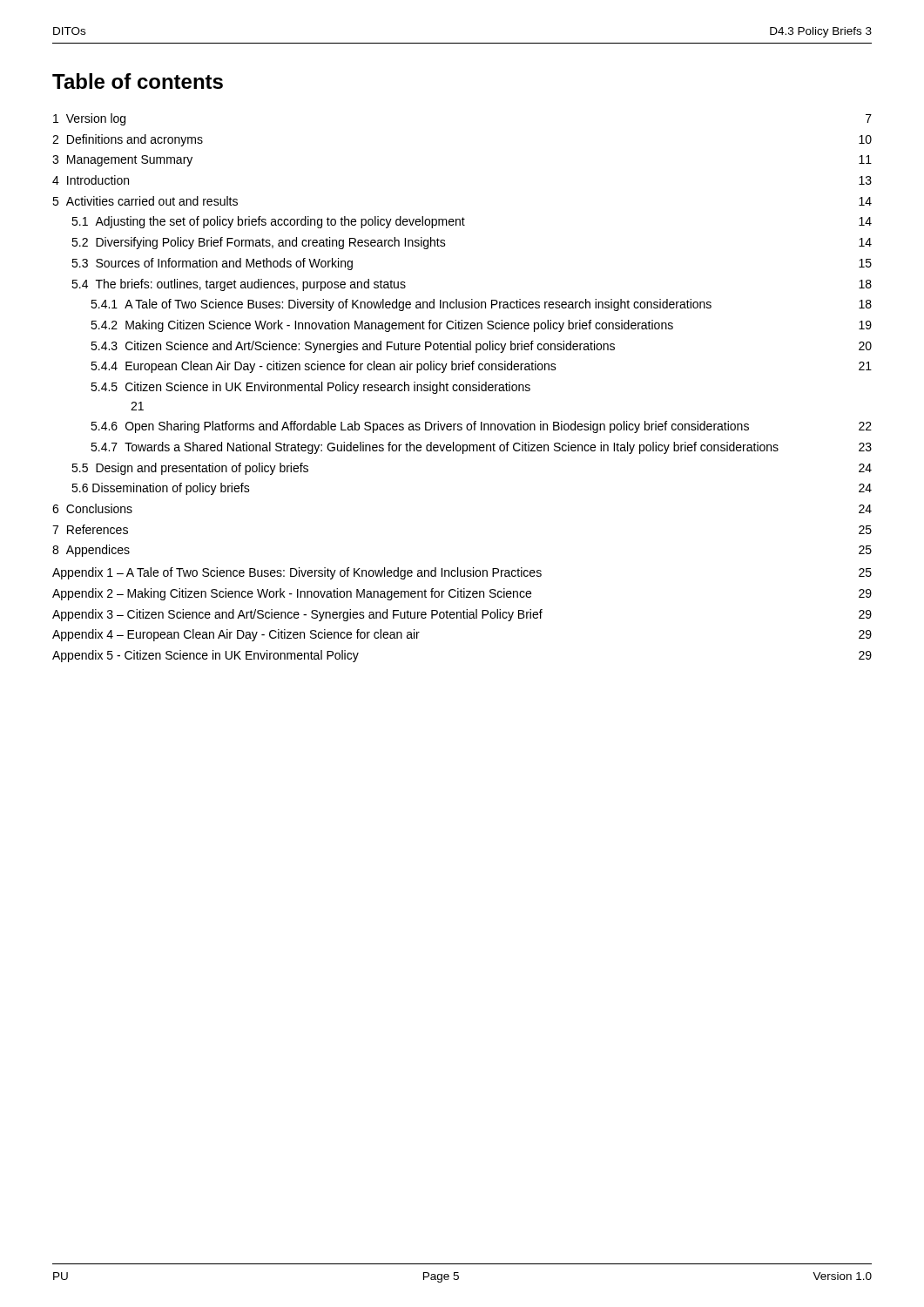Click on the list item containing "5.2Diversifying Policy Brief Formats, and creating Research"
Screen dimensions: 1307x924
click(x=263, y=243)
